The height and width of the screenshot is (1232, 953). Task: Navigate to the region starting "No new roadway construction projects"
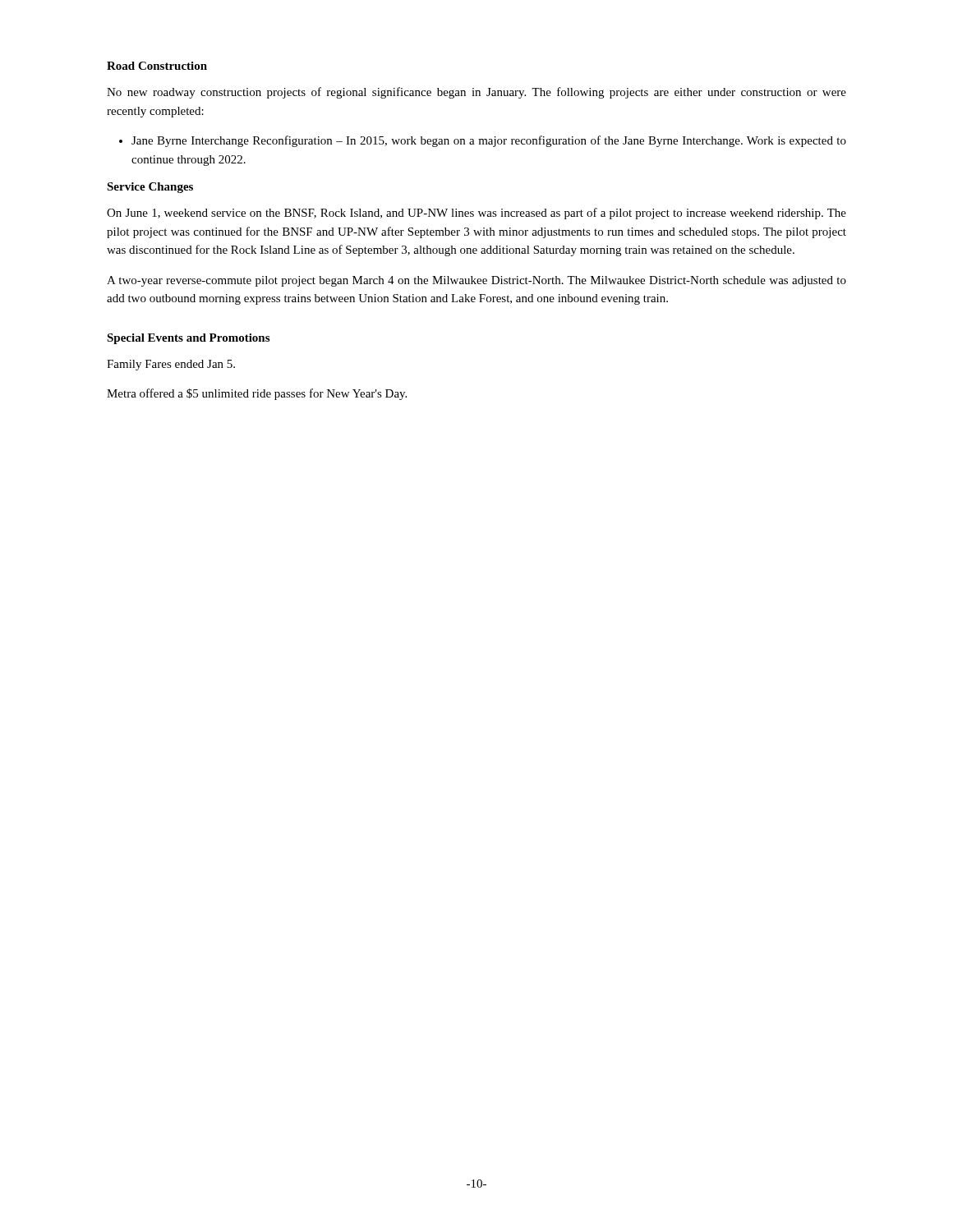pos(476,101)
